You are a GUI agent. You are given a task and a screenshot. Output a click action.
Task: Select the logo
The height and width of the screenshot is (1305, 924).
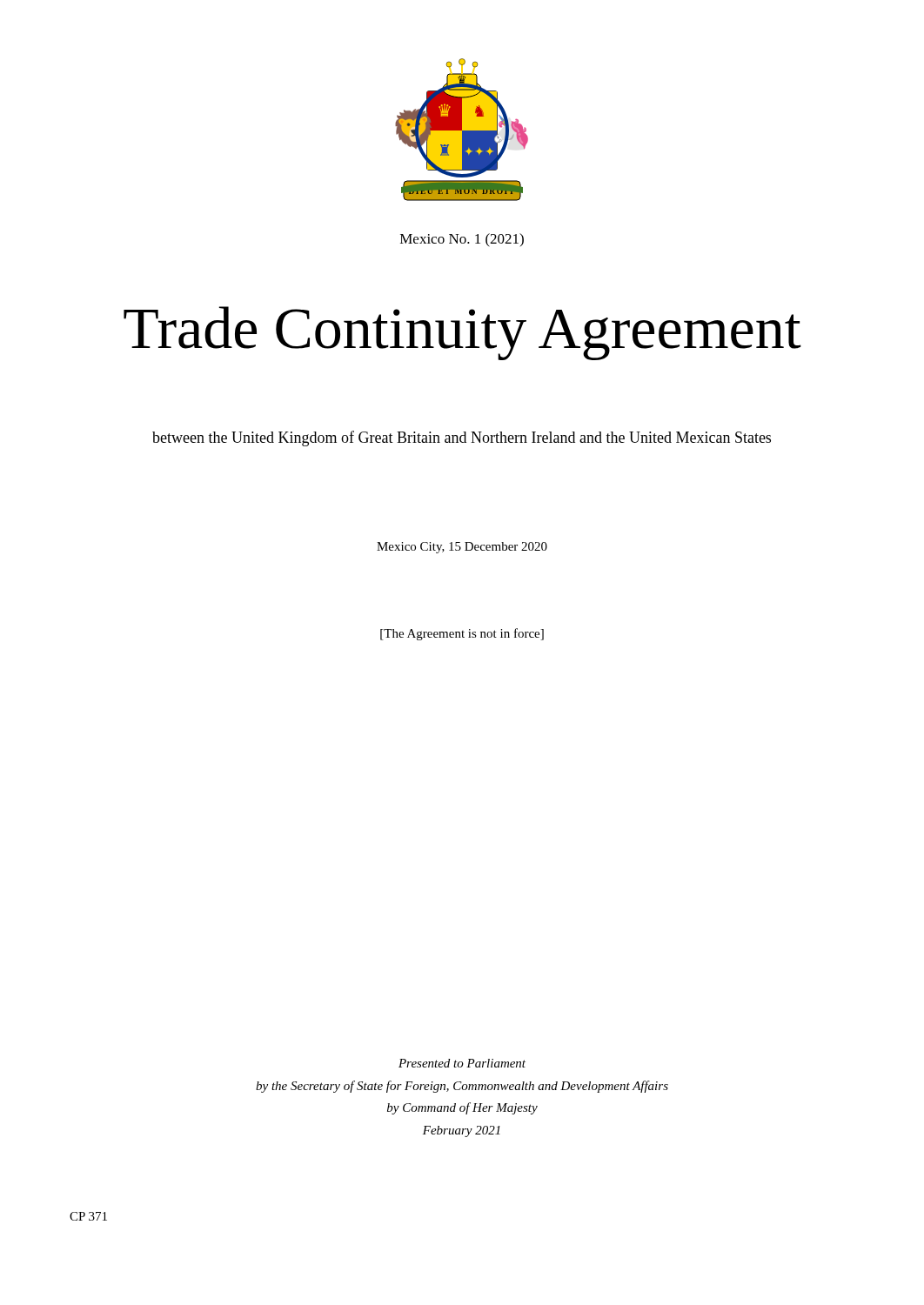(462, 133)
